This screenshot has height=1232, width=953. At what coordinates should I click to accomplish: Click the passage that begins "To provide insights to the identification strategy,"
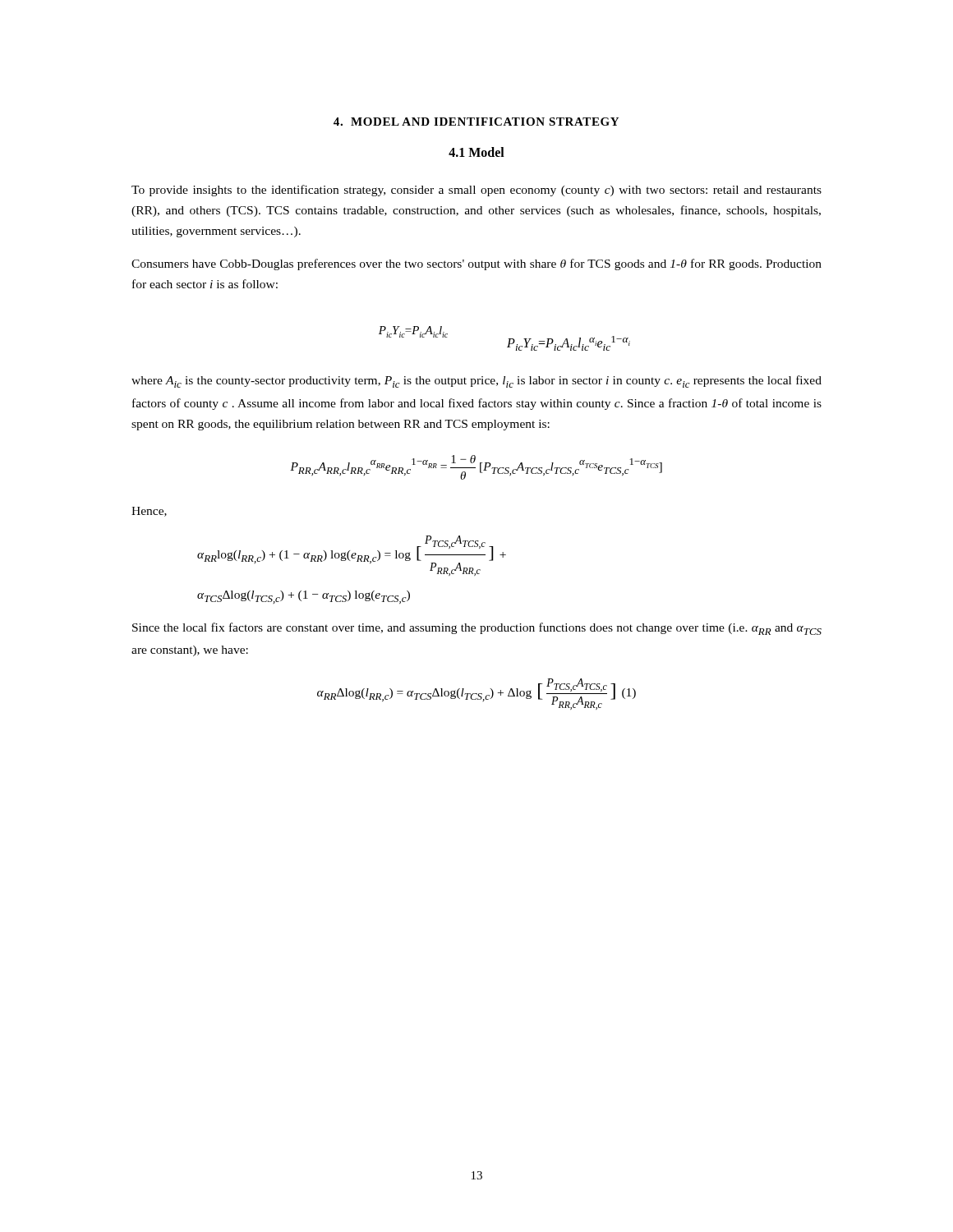476,210
